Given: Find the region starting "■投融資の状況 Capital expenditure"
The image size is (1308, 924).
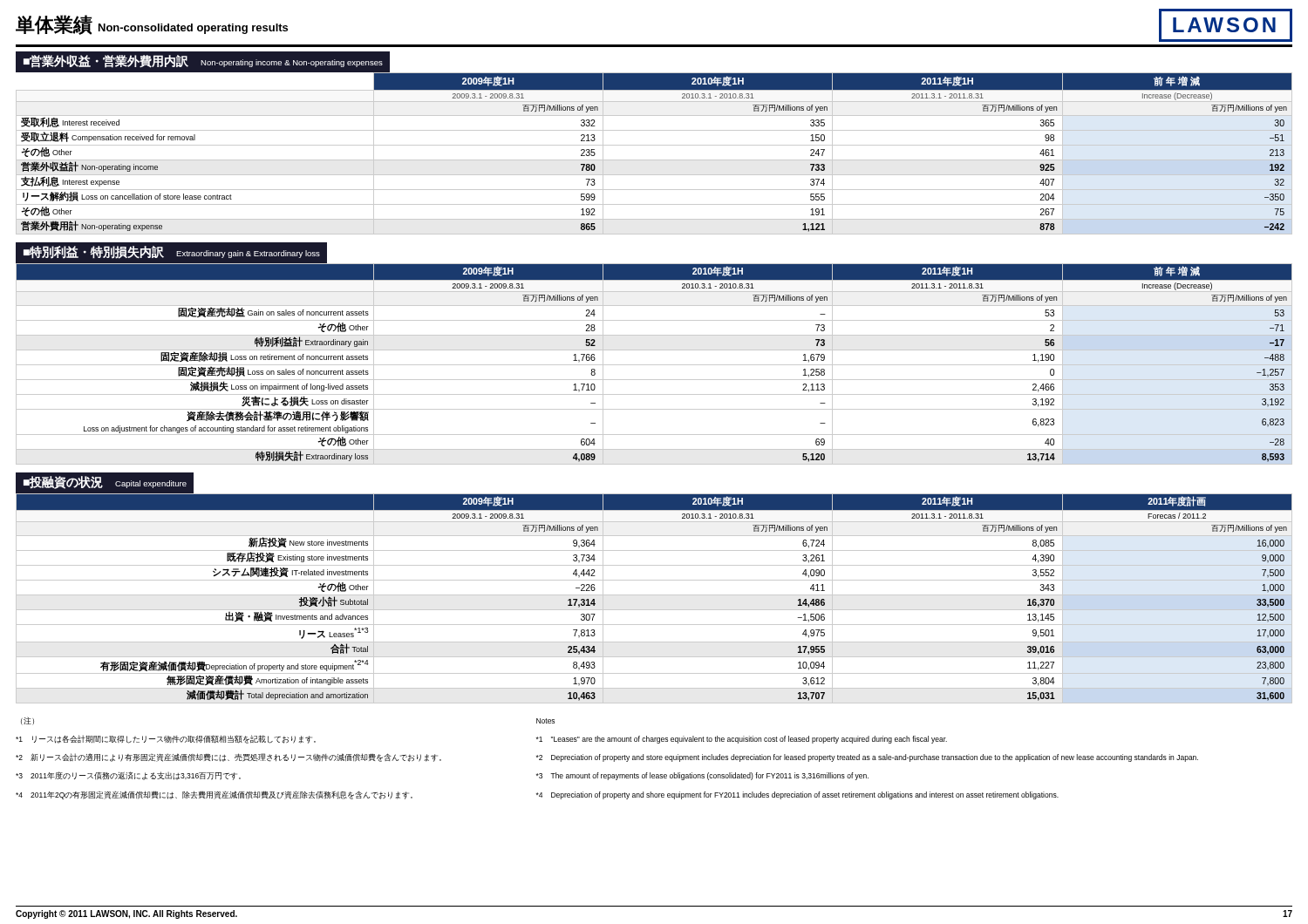Looking at the screenshot, I should click(105, 482).
